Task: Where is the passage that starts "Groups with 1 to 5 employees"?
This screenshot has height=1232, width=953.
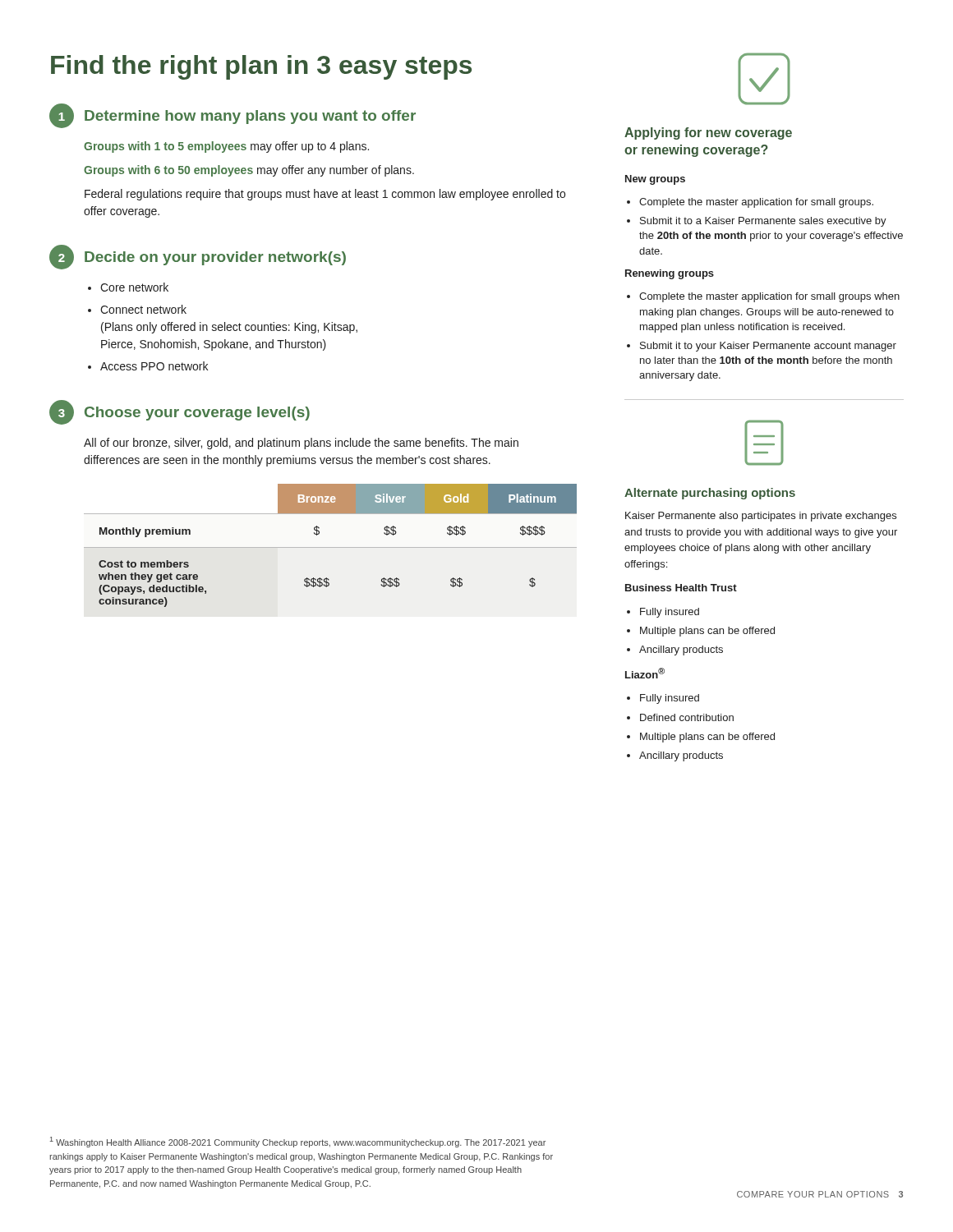Action: click(x=227, y=147)
